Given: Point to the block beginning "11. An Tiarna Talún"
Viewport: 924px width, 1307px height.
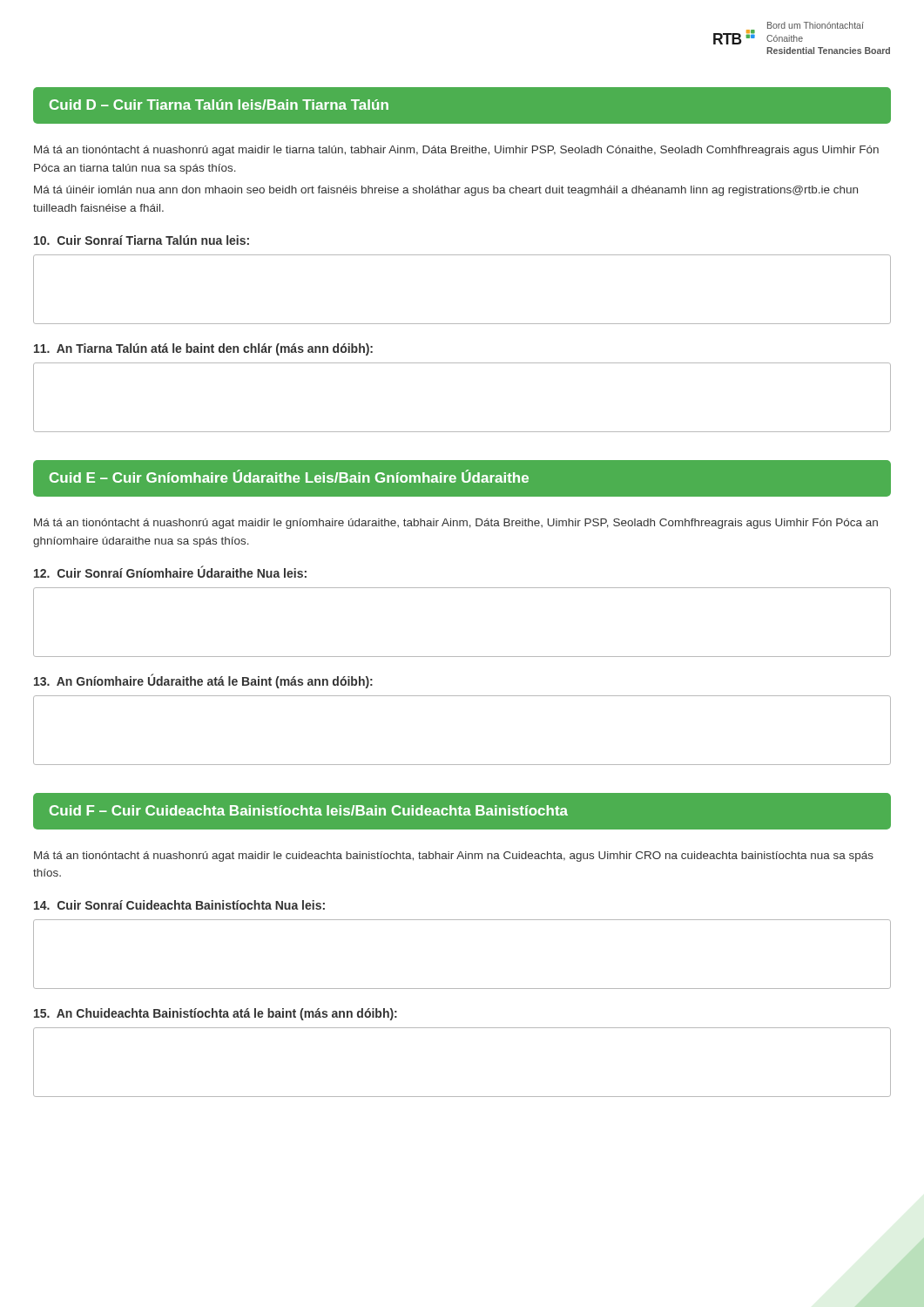Looking at the screenshot, I should click(203, 348).
